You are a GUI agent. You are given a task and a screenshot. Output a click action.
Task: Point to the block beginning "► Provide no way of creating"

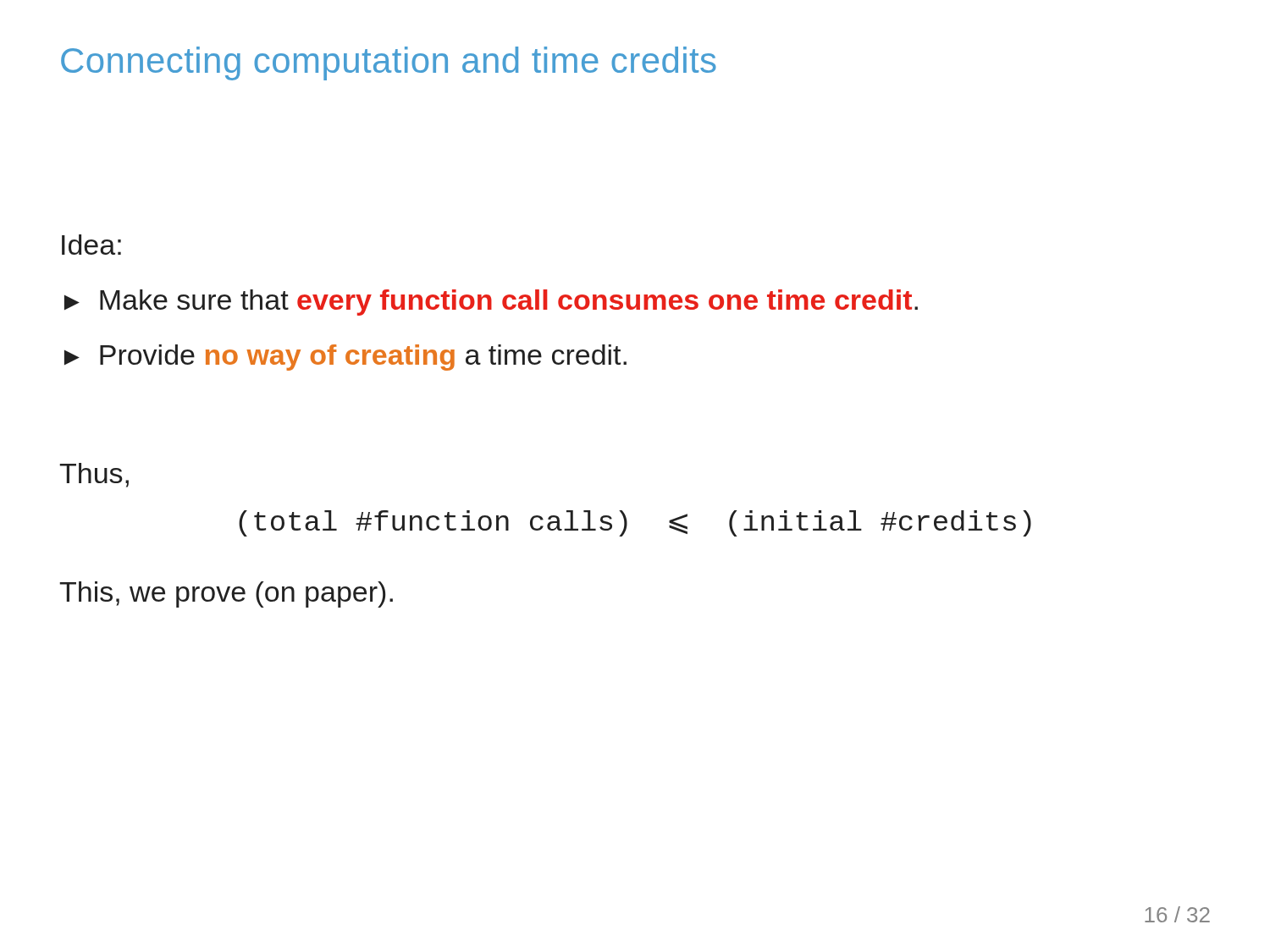point(344,355)
